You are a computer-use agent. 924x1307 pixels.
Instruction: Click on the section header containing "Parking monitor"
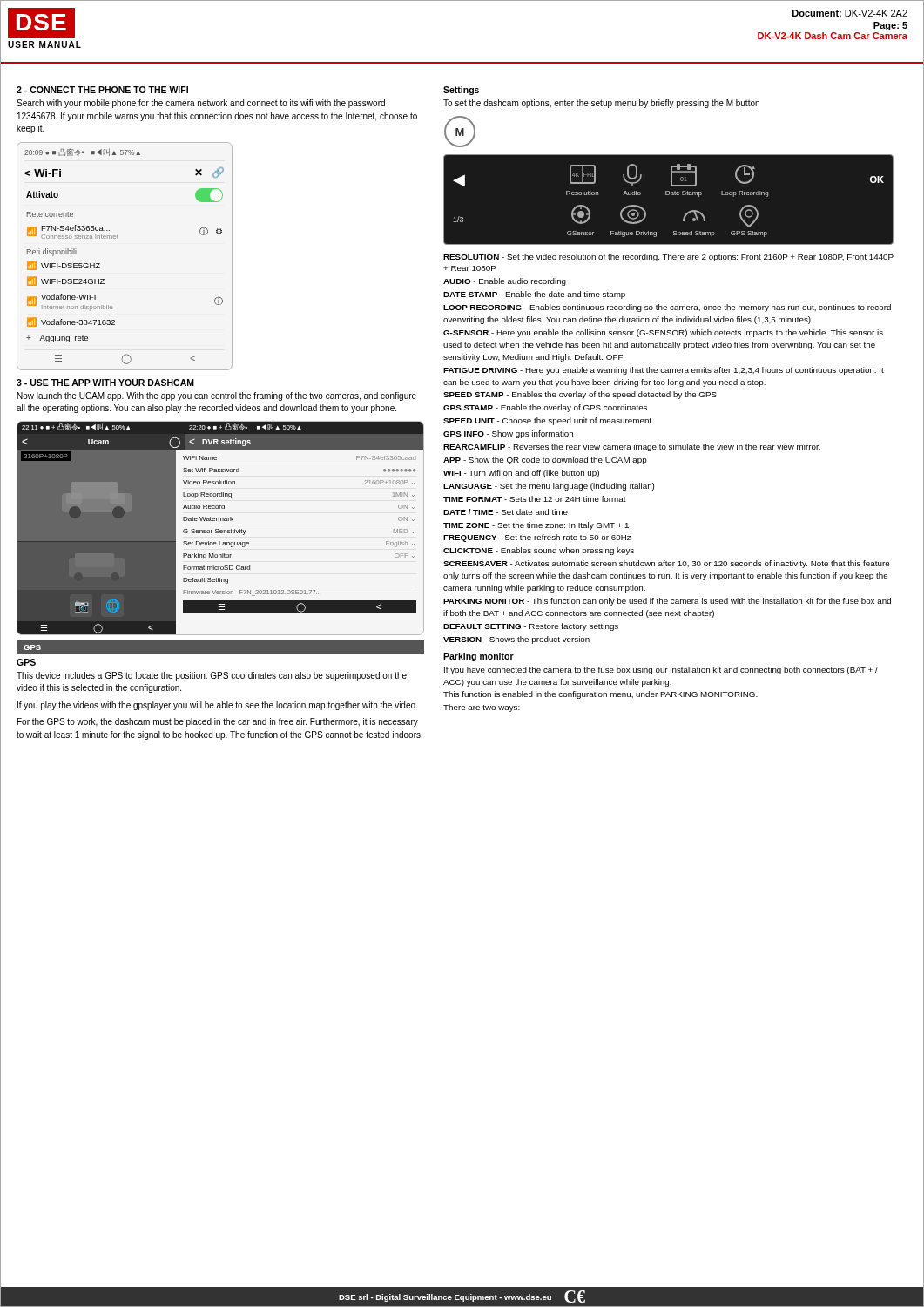478,656
